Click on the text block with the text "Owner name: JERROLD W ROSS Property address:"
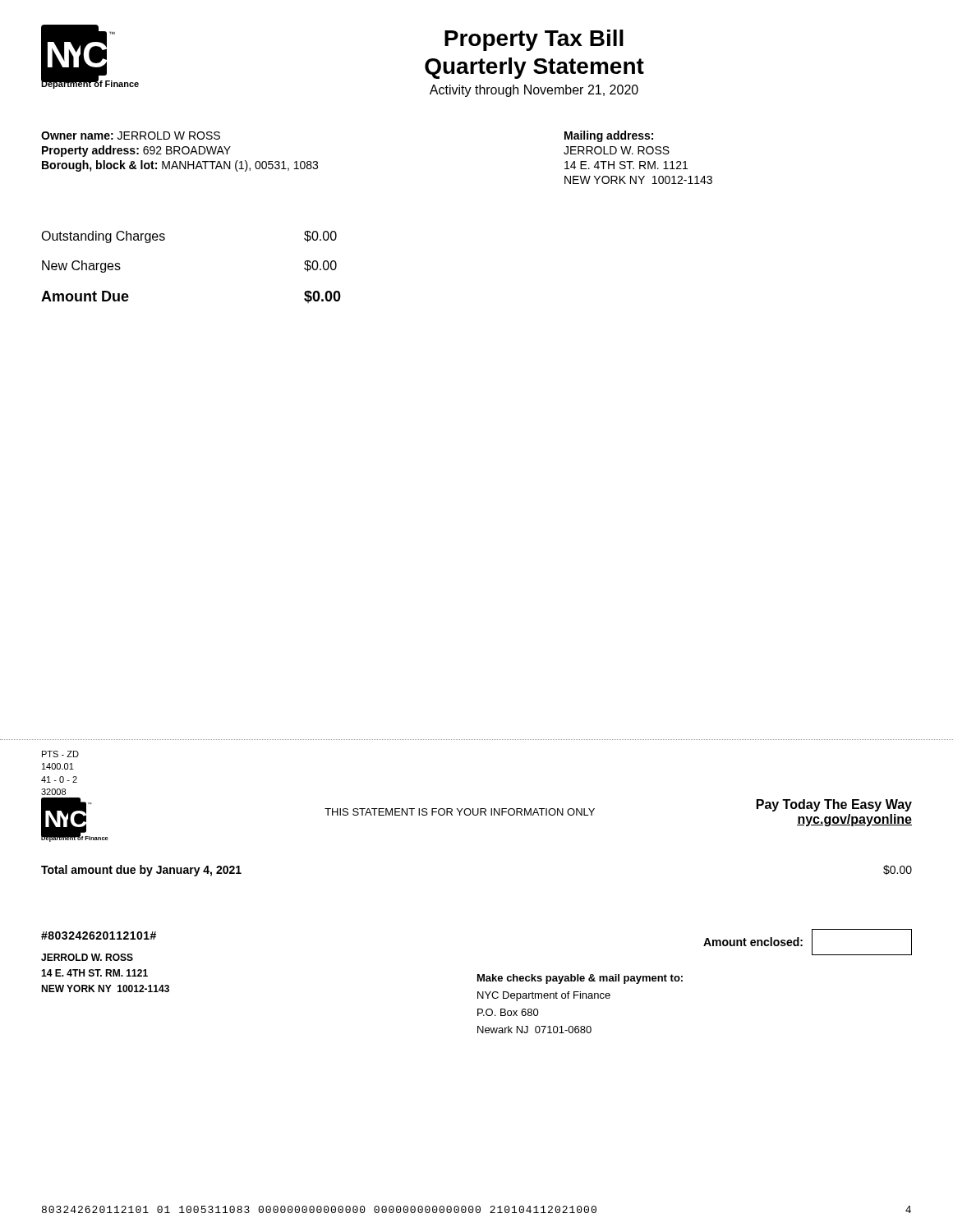This screenshot has width=953, height=1232. coord(259,150)
